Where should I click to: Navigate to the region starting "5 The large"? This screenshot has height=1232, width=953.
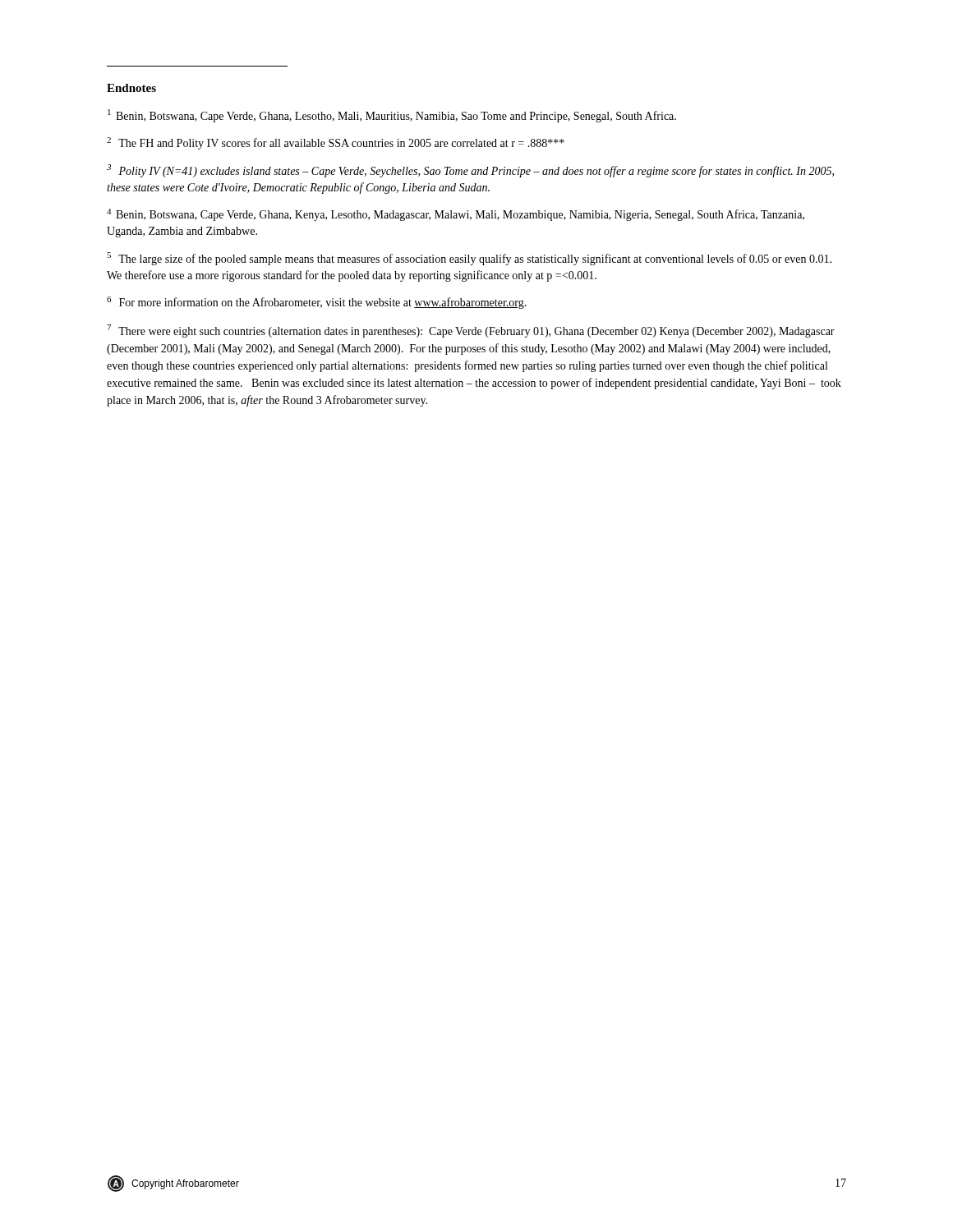coord(469,266)
